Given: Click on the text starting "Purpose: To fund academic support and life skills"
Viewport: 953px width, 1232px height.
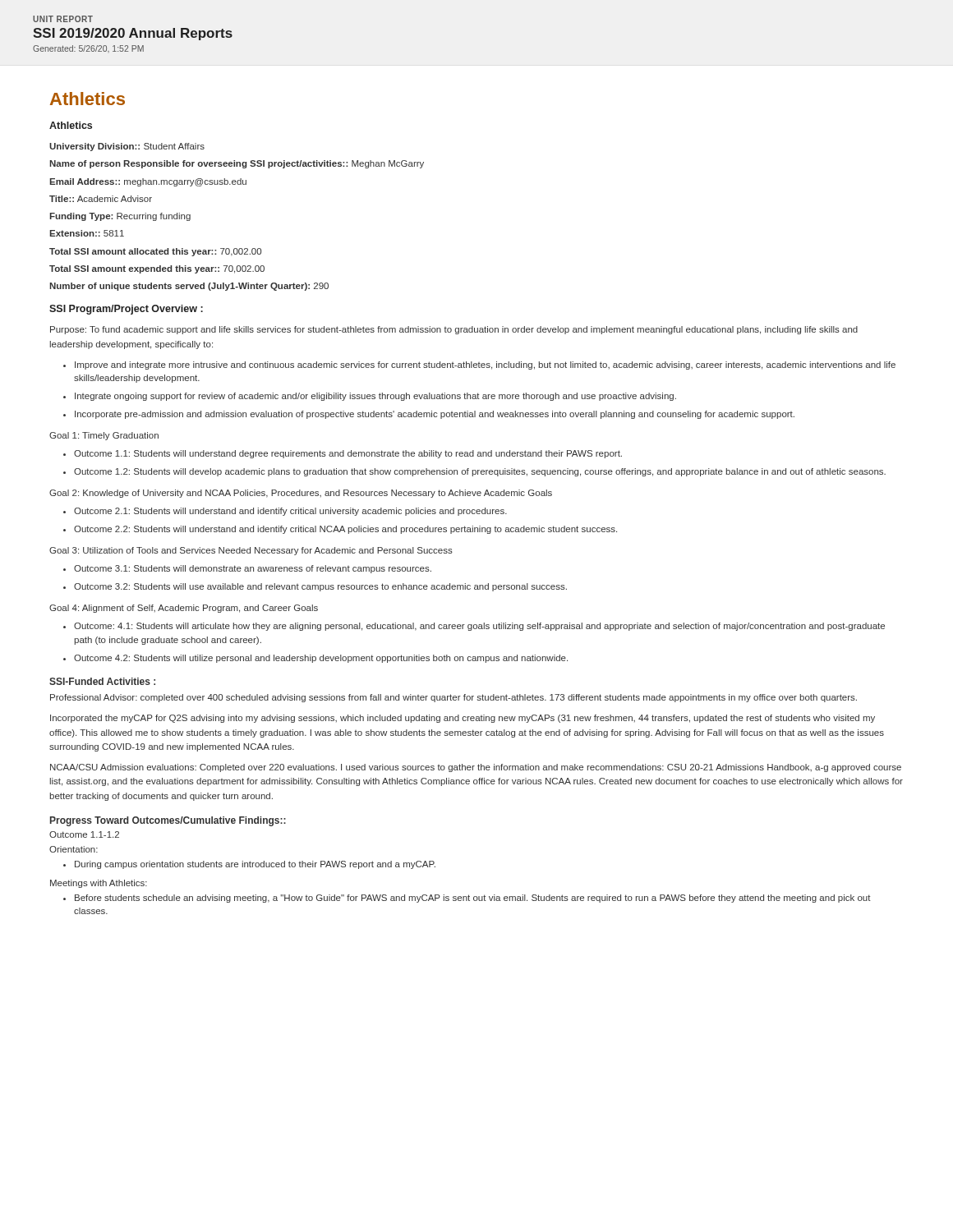Looking at the screenshot, I should click(454, 337).
